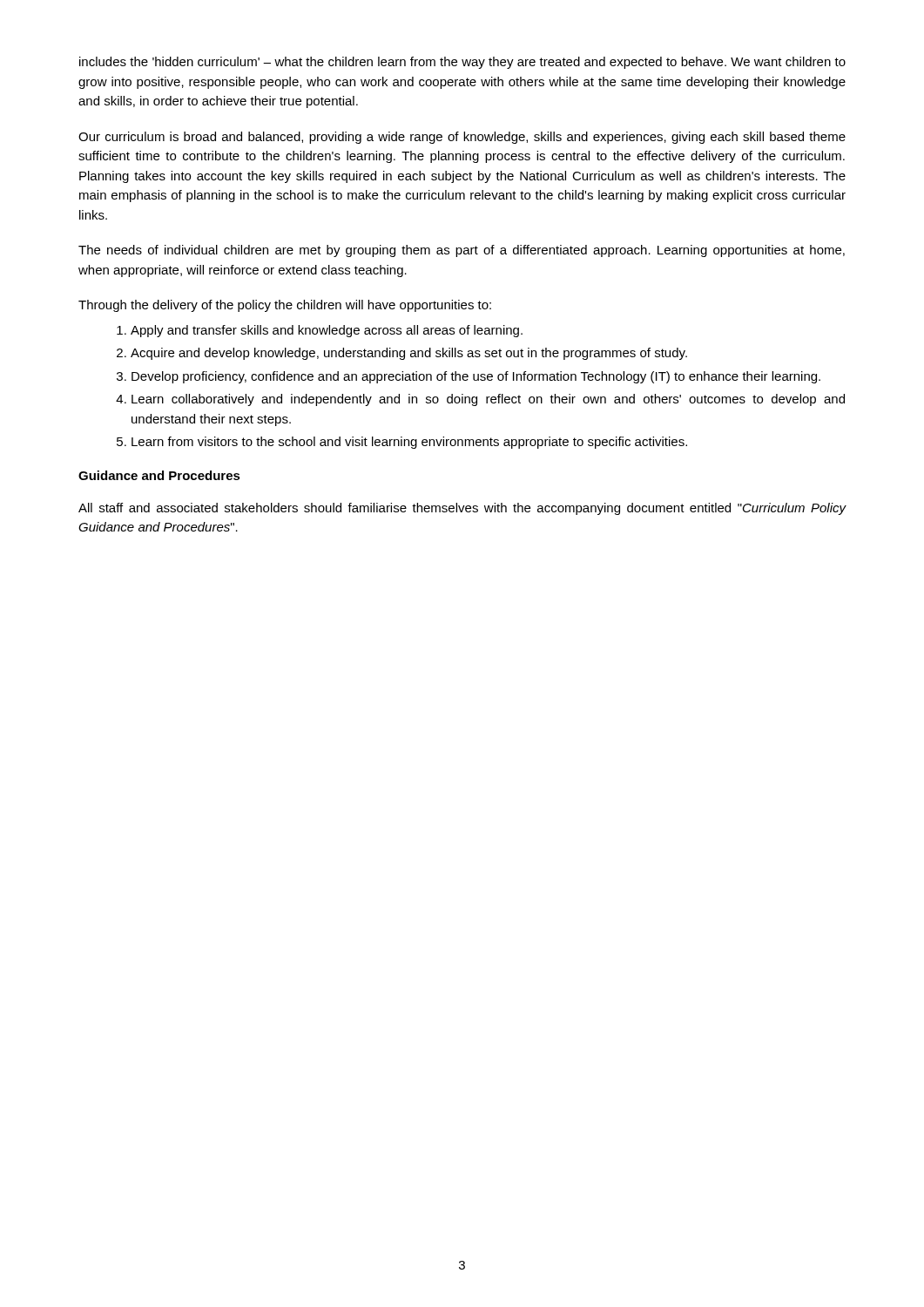
Task: Find the element starting "All staff and associated stakeholders should"
Action: pyautogui.click(x=462, y=517)
